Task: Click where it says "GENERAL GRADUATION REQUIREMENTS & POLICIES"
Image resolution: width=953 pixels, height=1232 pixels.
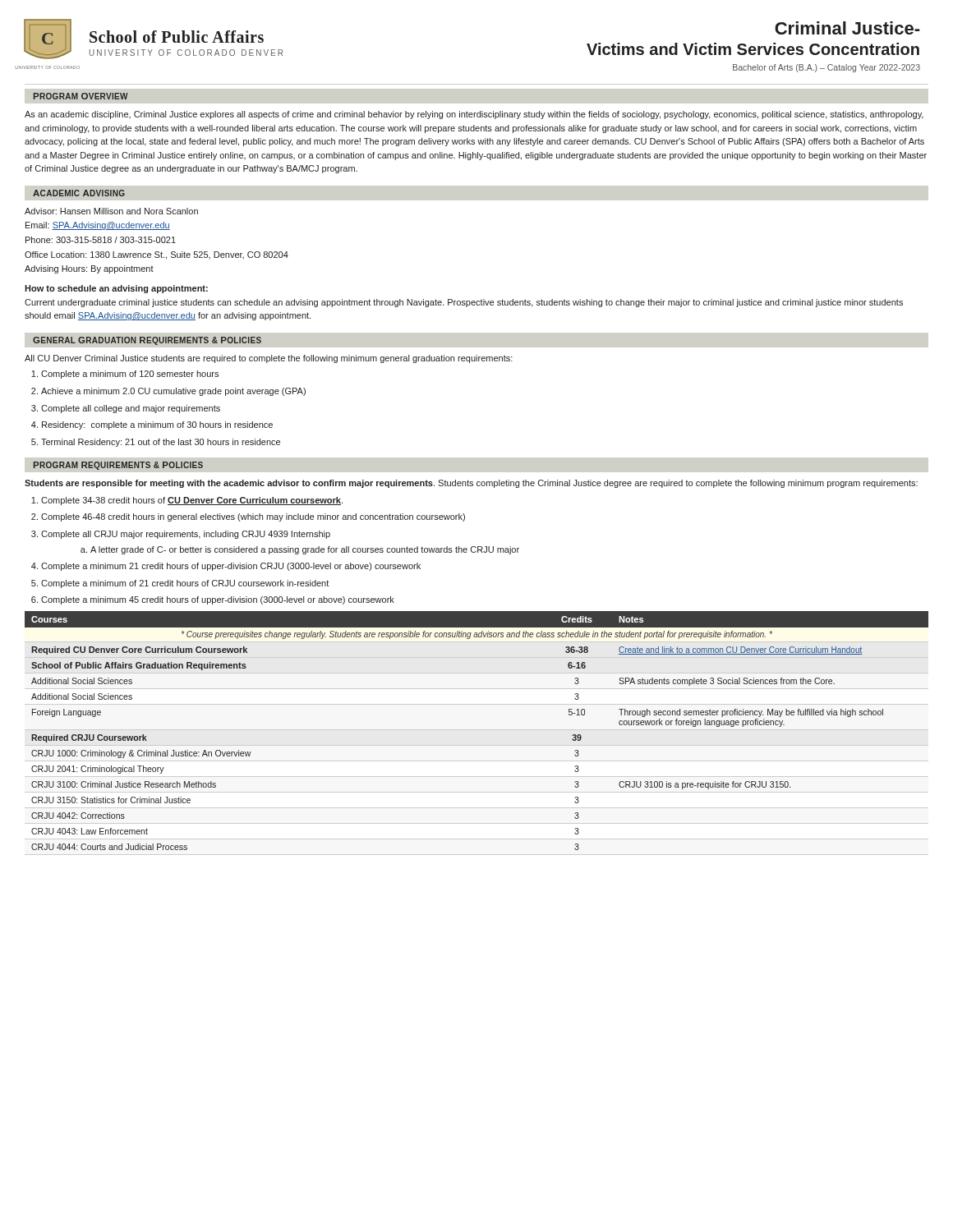Action: (x=147, y=340)
